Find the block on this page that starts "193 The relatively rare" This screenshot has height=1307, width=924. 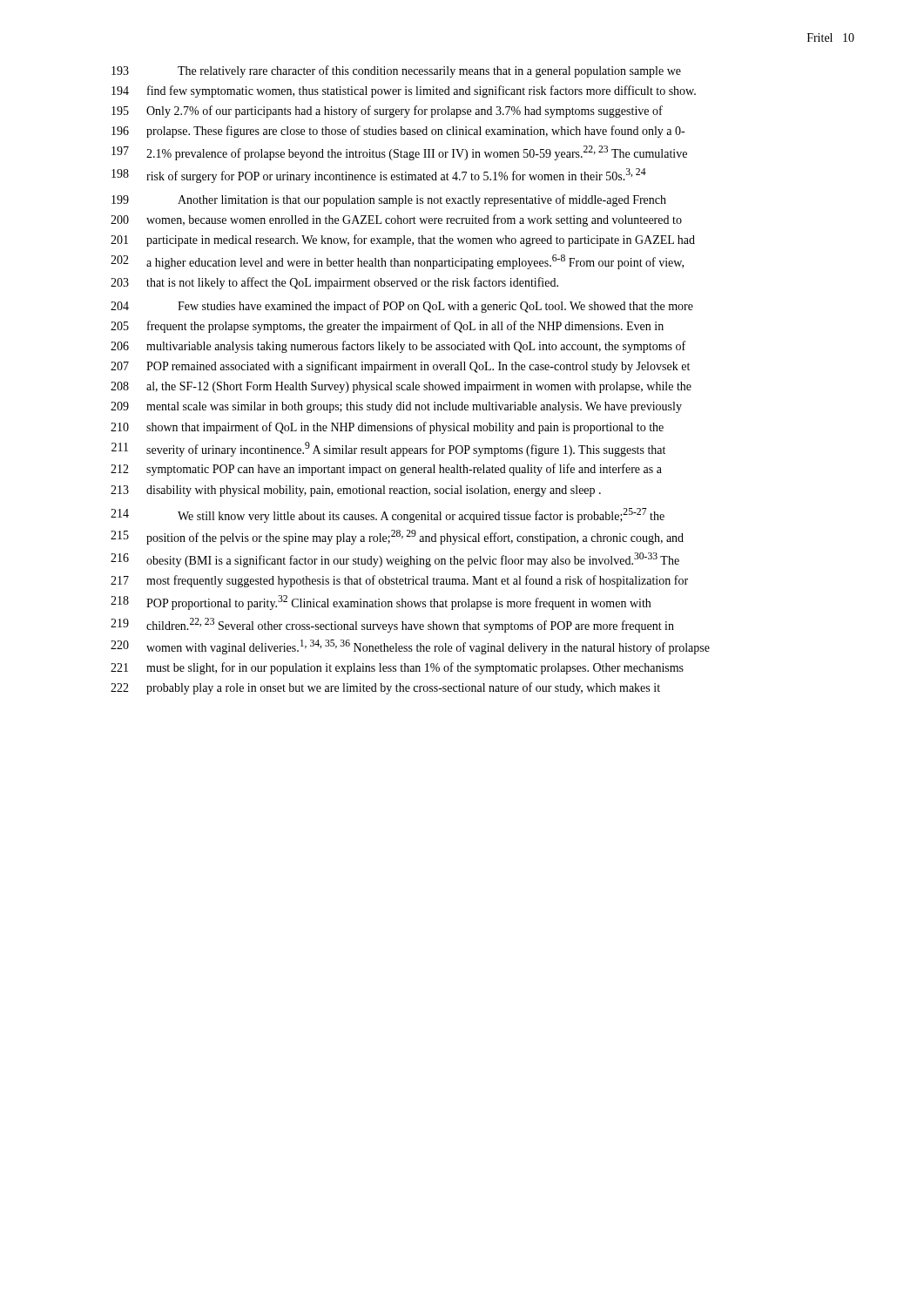pyautogui.click(x=471, y=124)
